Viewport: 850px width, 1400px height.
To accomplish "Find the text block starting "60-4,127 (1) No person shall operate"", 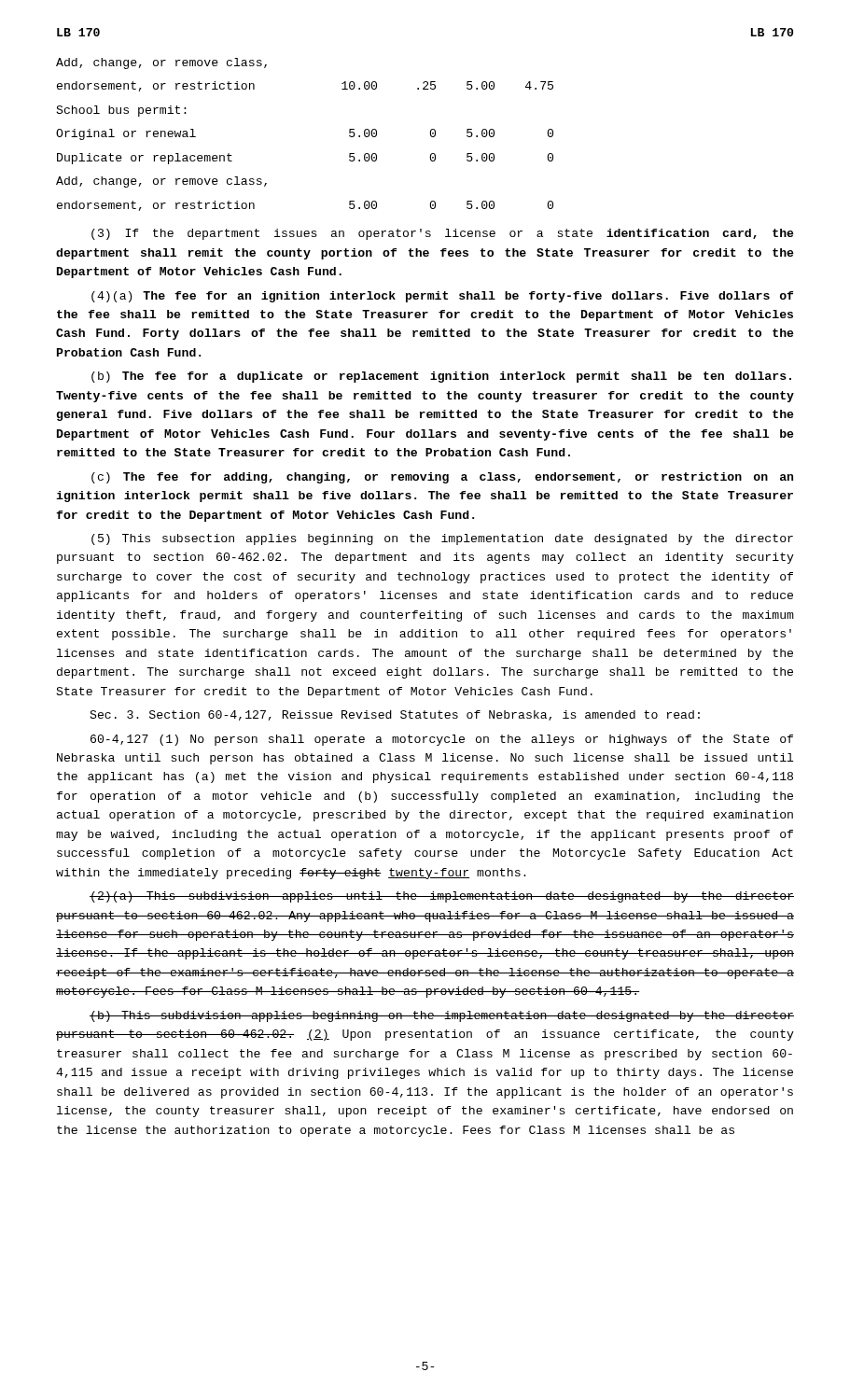I will click(425, 807).
